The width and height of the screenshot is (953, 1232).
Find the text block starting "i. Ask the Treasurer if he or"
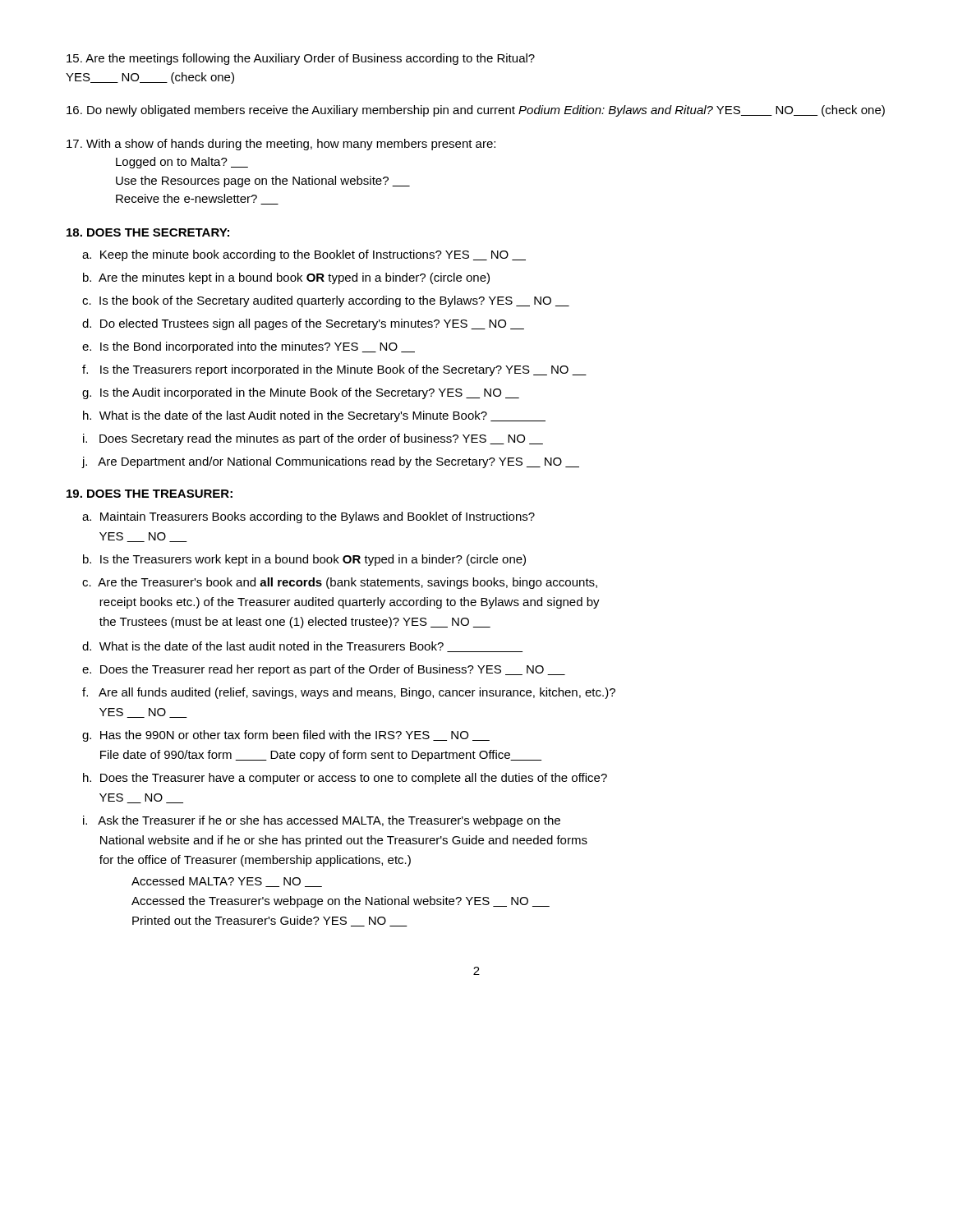coord(322,821)
